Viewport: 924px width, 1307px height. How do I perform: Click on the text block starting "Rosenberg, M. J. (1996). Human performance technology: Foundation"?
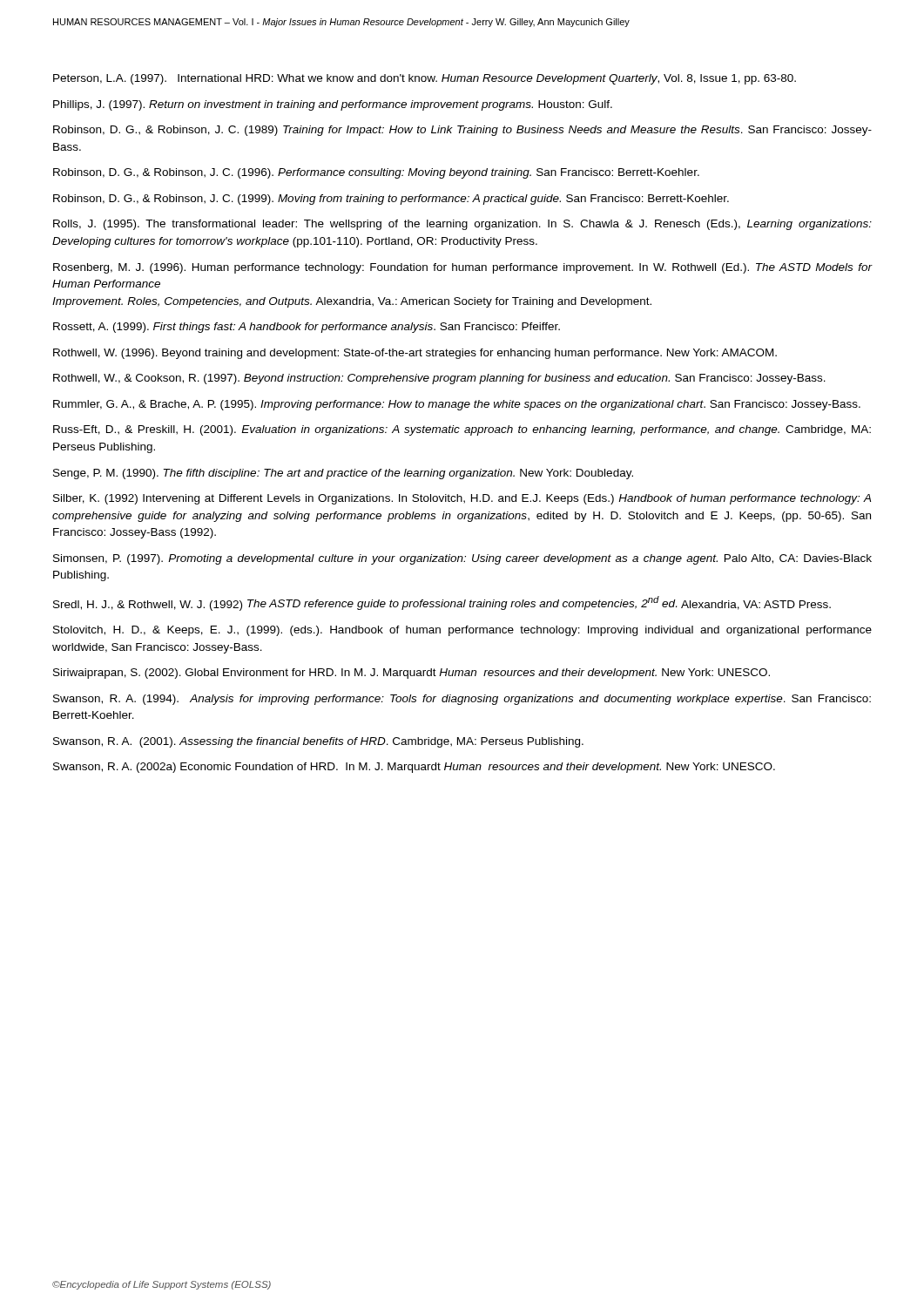[x=462, y=268]
